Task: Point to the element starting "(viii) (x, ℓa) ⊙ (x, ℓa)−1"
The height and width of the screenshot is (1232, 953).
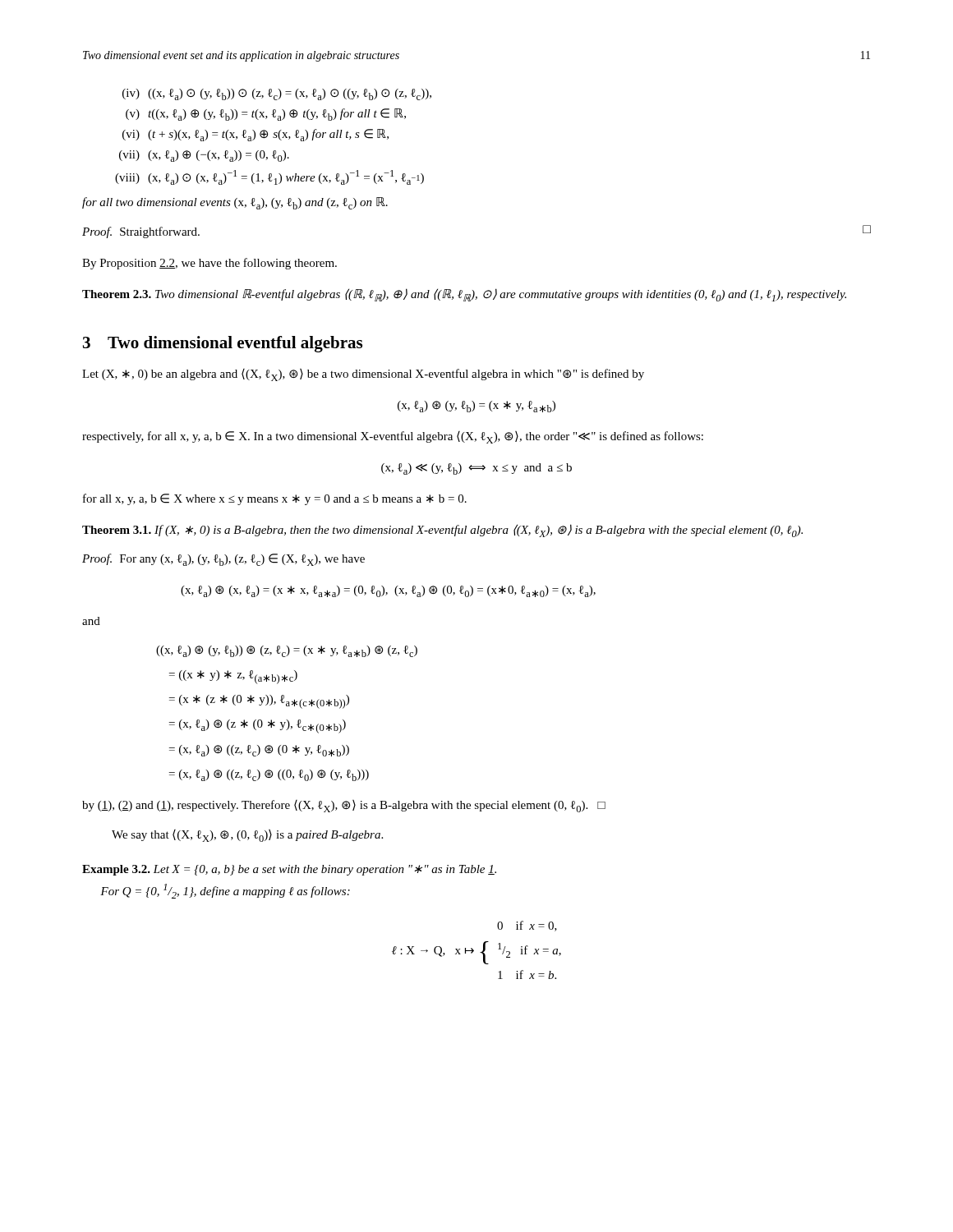Action: (x=253, y=178)
